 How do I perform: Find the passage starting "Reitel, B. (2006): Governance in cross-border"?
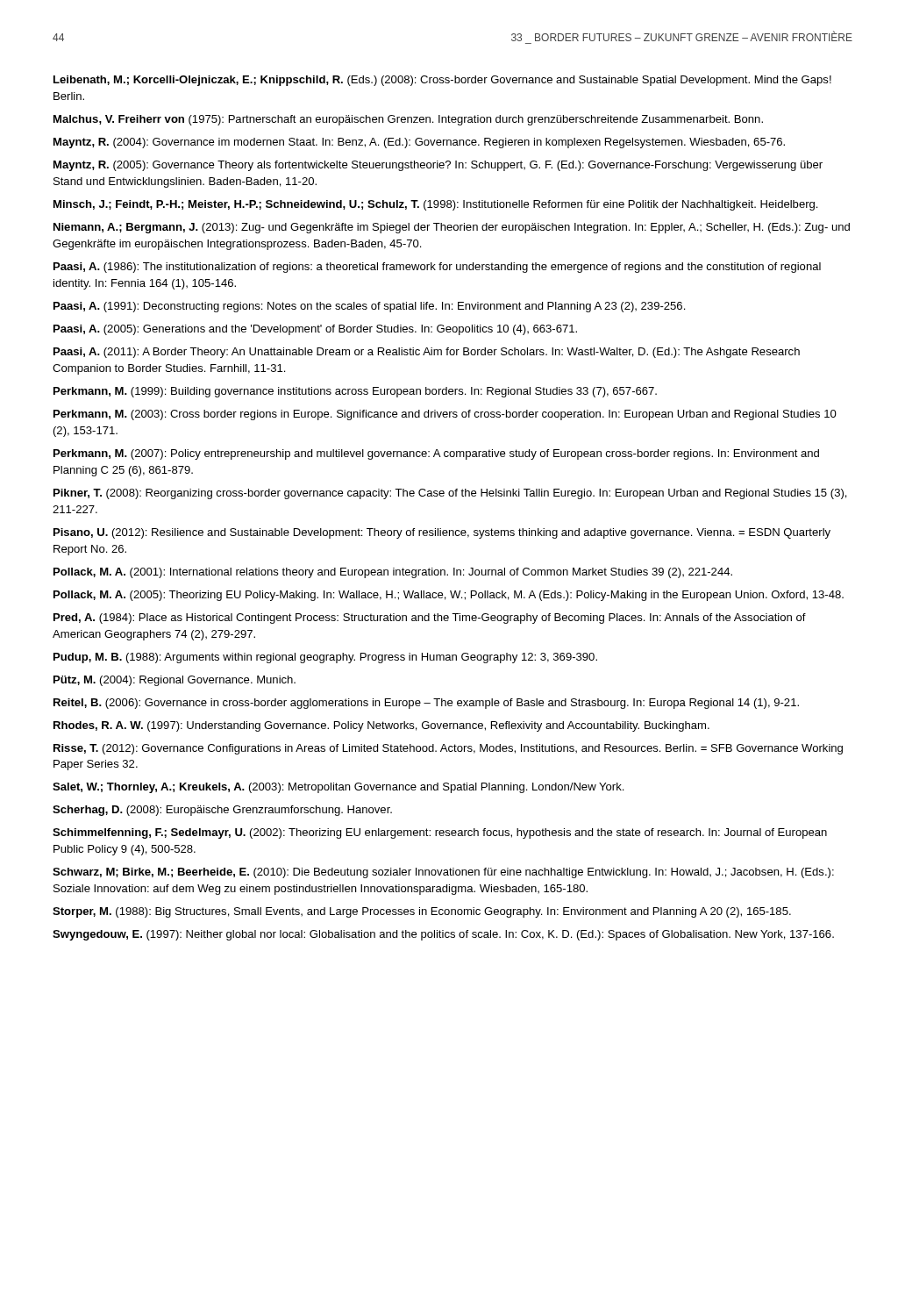426,702
